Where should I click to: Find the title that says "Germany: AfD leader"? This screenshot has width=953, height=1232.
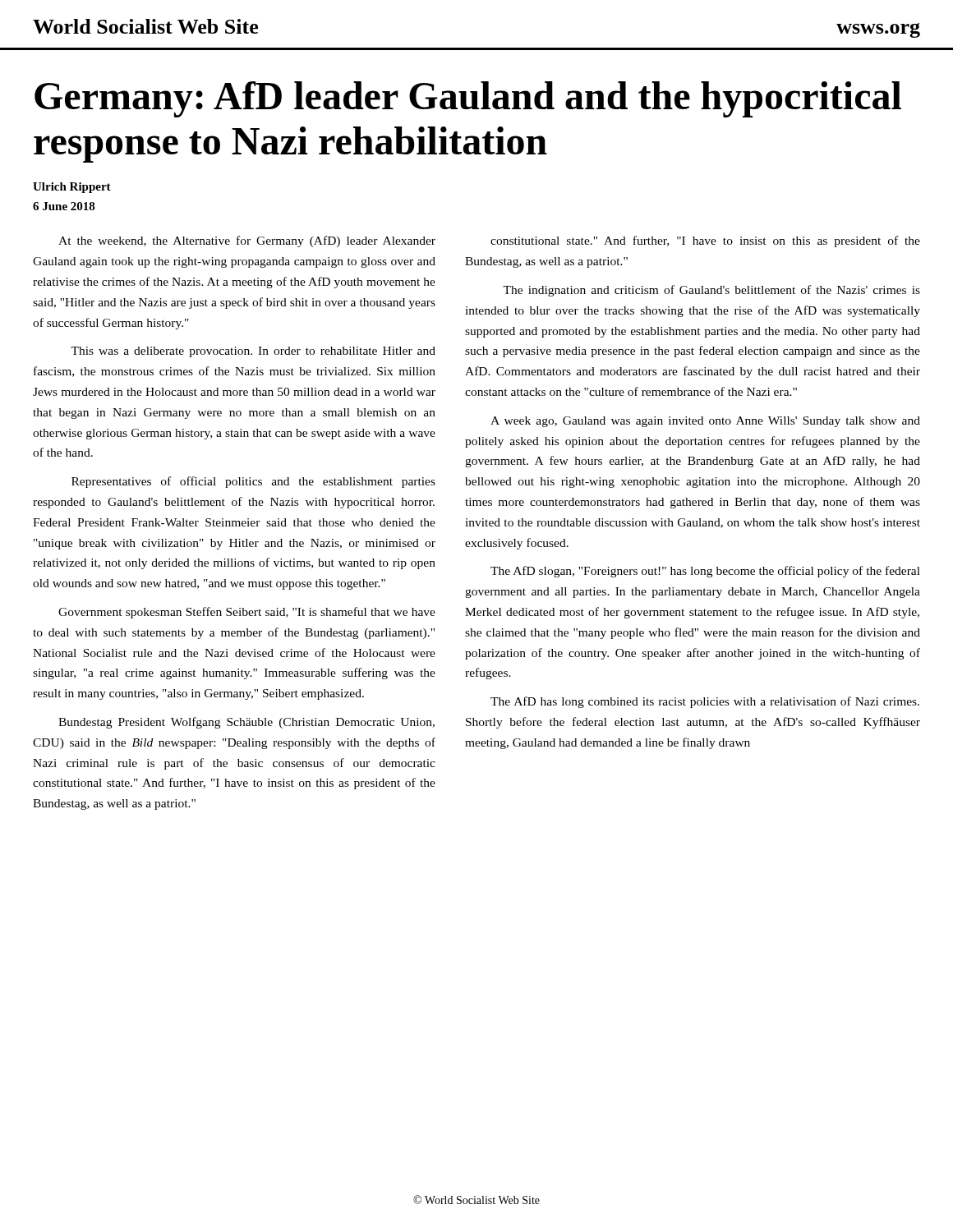476,118
